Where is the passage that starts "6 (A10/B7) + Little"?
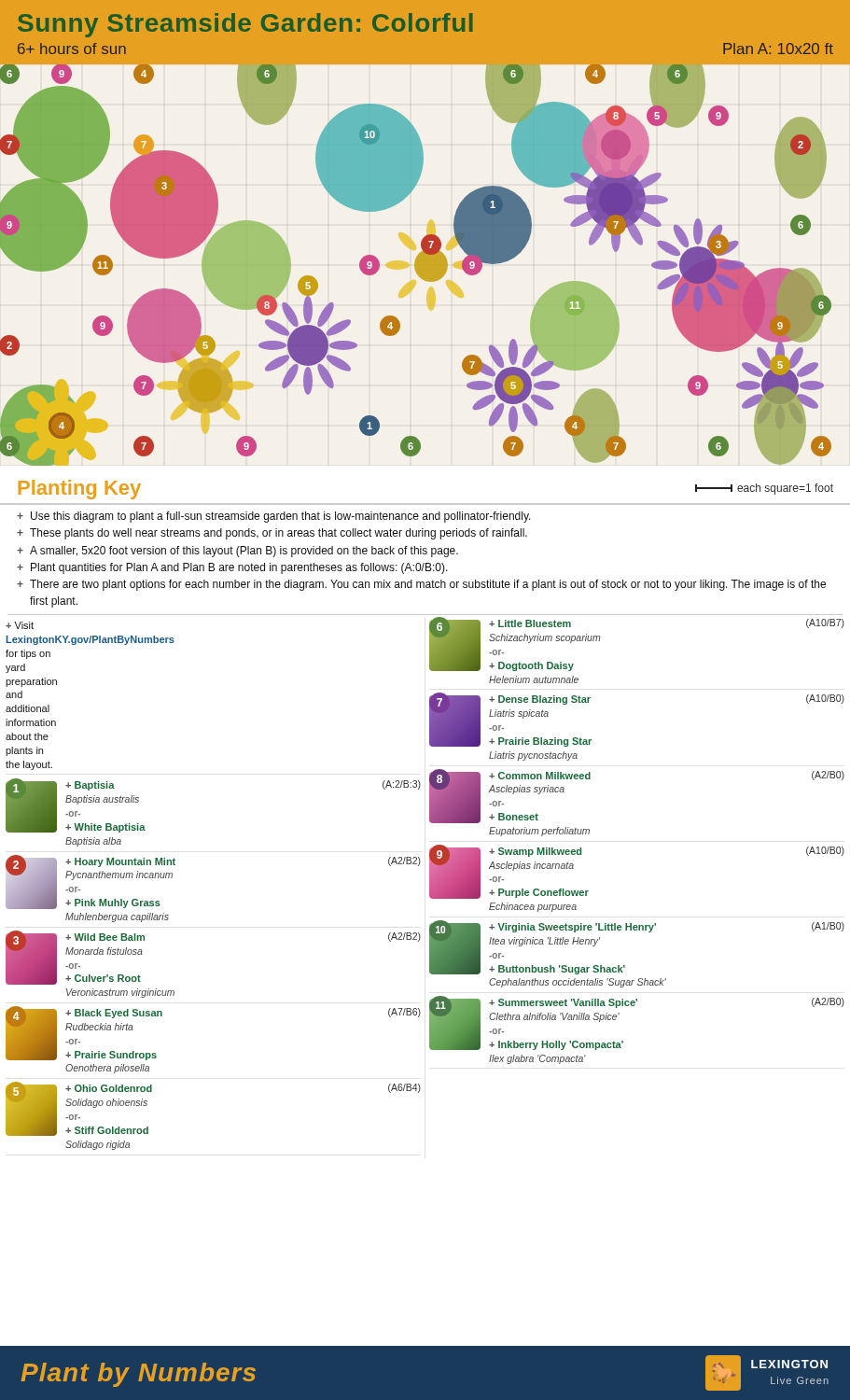The image size is (850, 1400). point(543,641)
